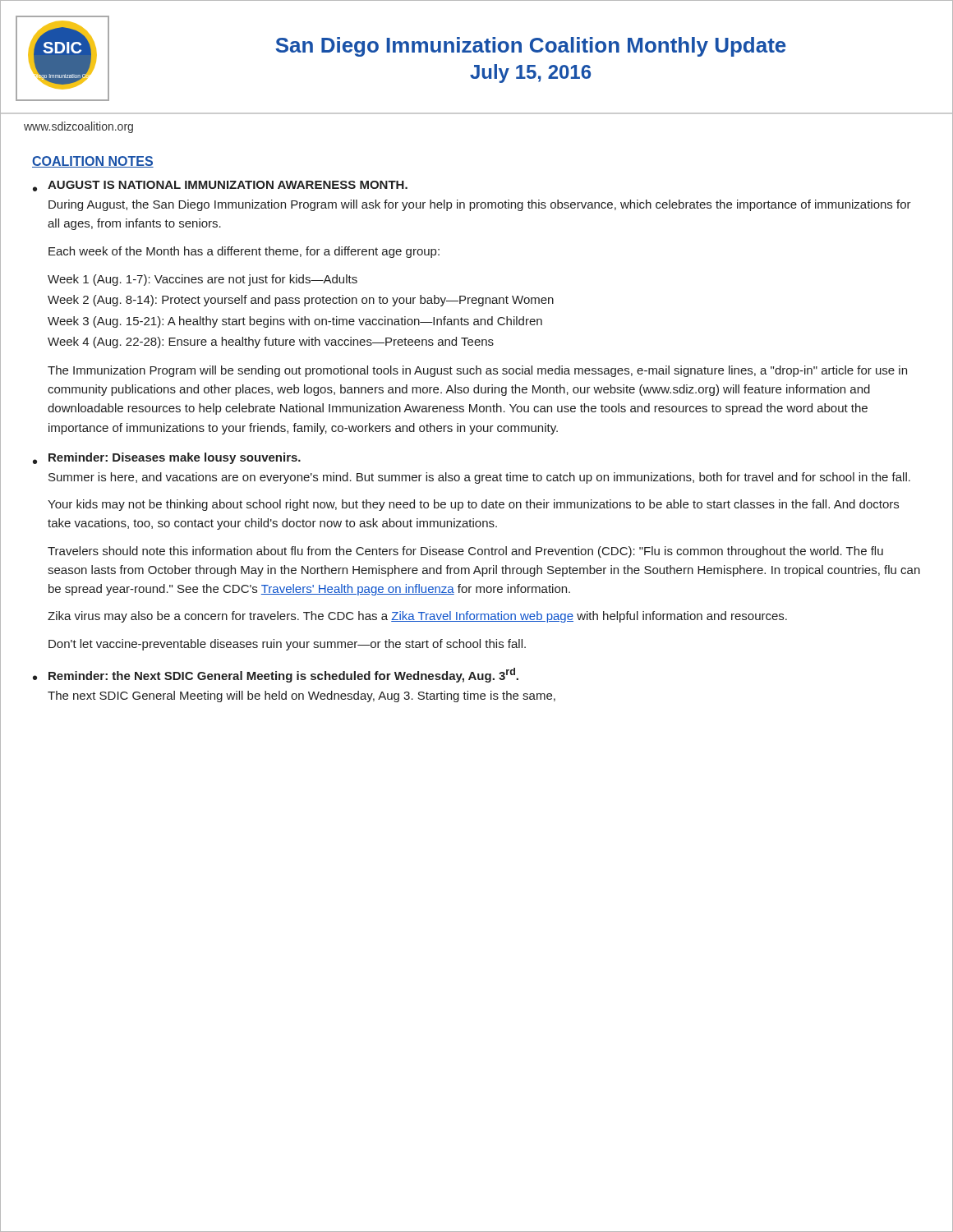Find the element starting "COALITION NOTES"
Screen dimensions: 1232x953
click(x=93, y=161)
